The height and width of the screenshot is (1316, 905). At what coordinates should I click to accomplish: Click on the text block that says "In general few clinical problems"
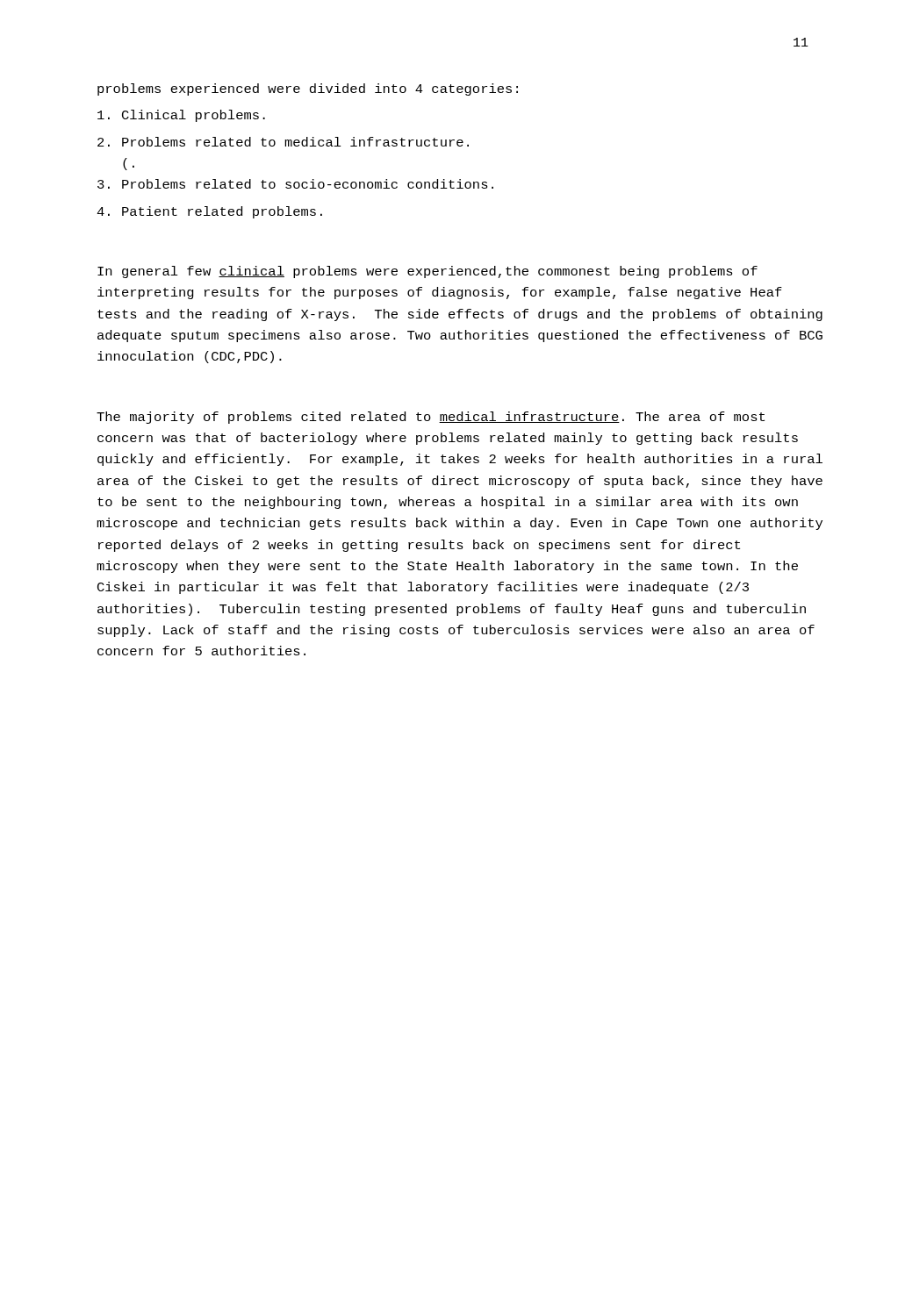[x=460, y=315]
